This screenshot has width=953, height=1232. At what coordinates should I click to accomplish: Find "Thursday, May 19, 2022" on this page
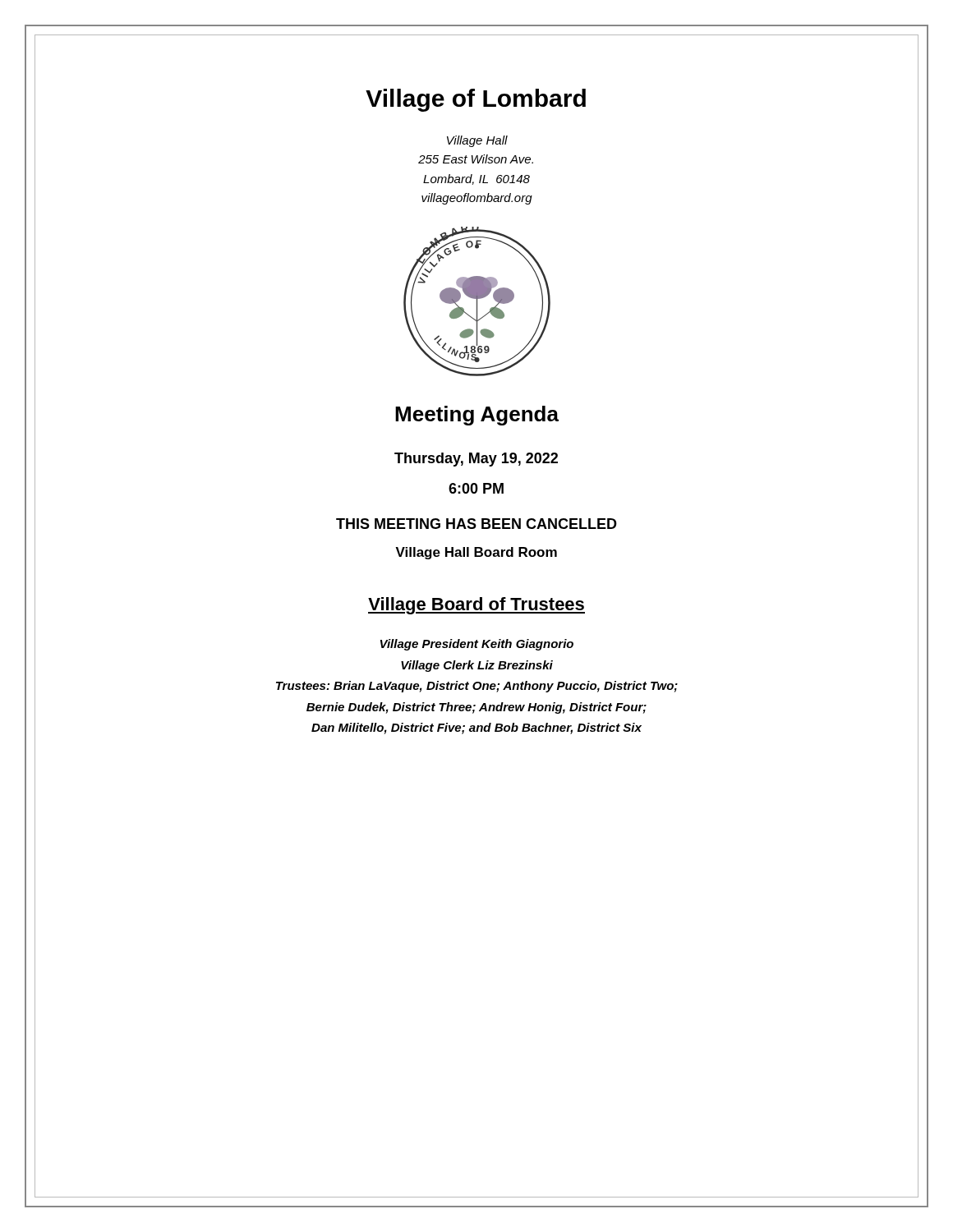coord(476,458)
